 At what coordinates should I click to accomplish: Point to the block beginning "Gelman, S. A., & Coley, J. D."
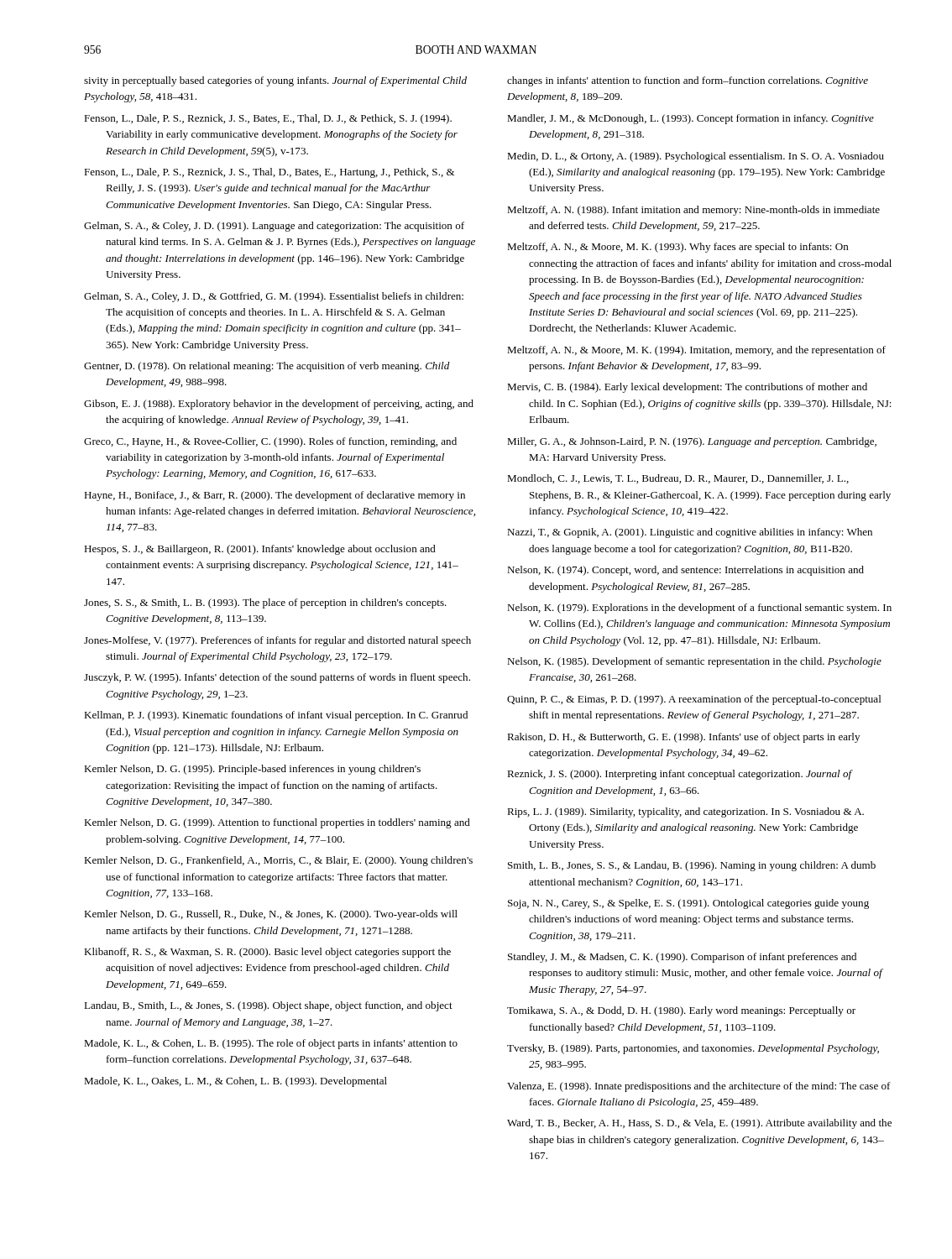click(280, 250)
